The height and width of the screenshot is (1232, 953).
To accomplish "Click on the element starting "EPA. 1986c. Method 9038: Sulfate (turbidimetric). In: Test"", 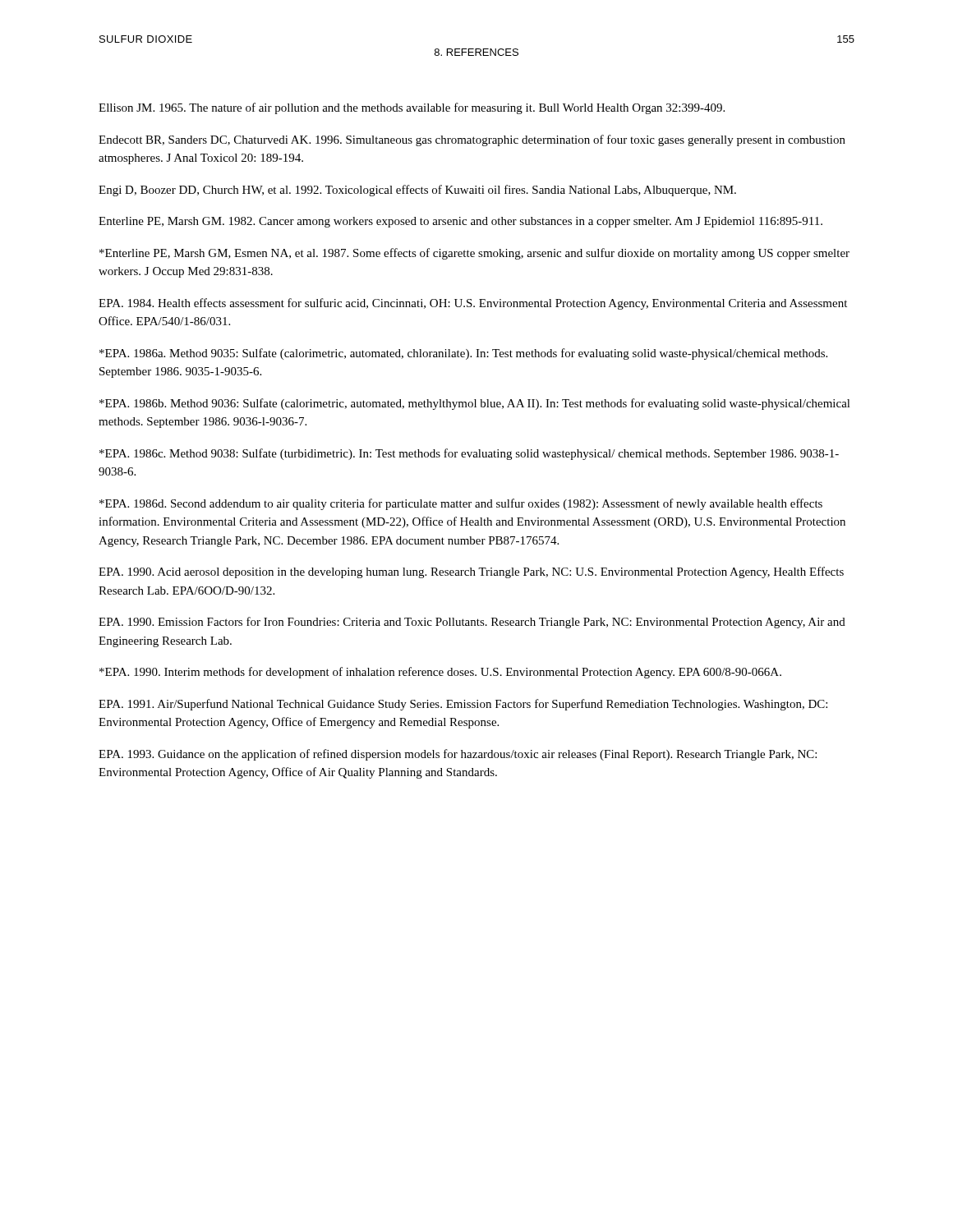I will tap(469, 462).
